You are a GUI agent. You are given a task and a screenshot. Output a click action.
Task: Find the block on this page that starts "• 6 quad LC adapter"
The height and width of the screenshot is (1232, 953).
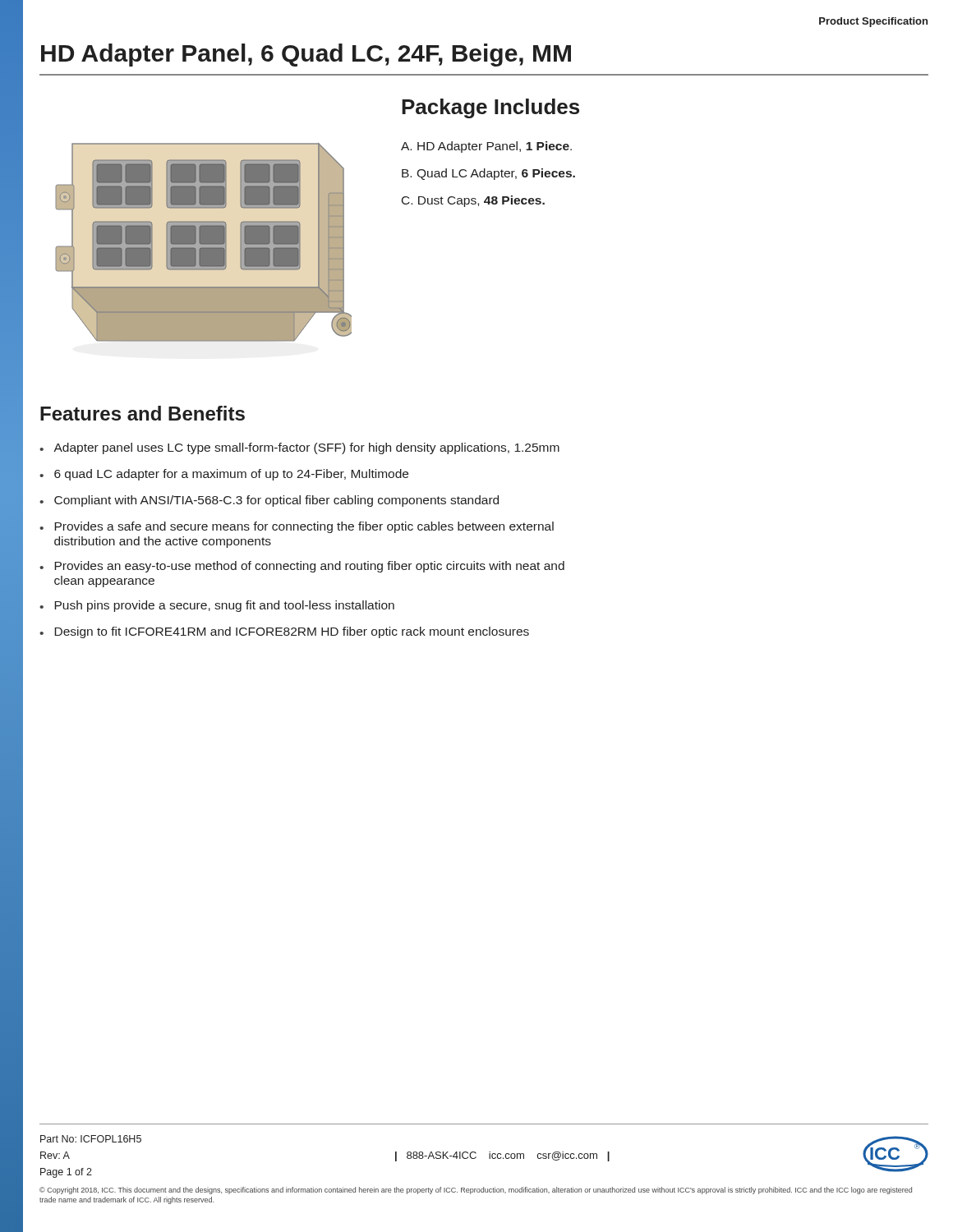click(224, 475)
